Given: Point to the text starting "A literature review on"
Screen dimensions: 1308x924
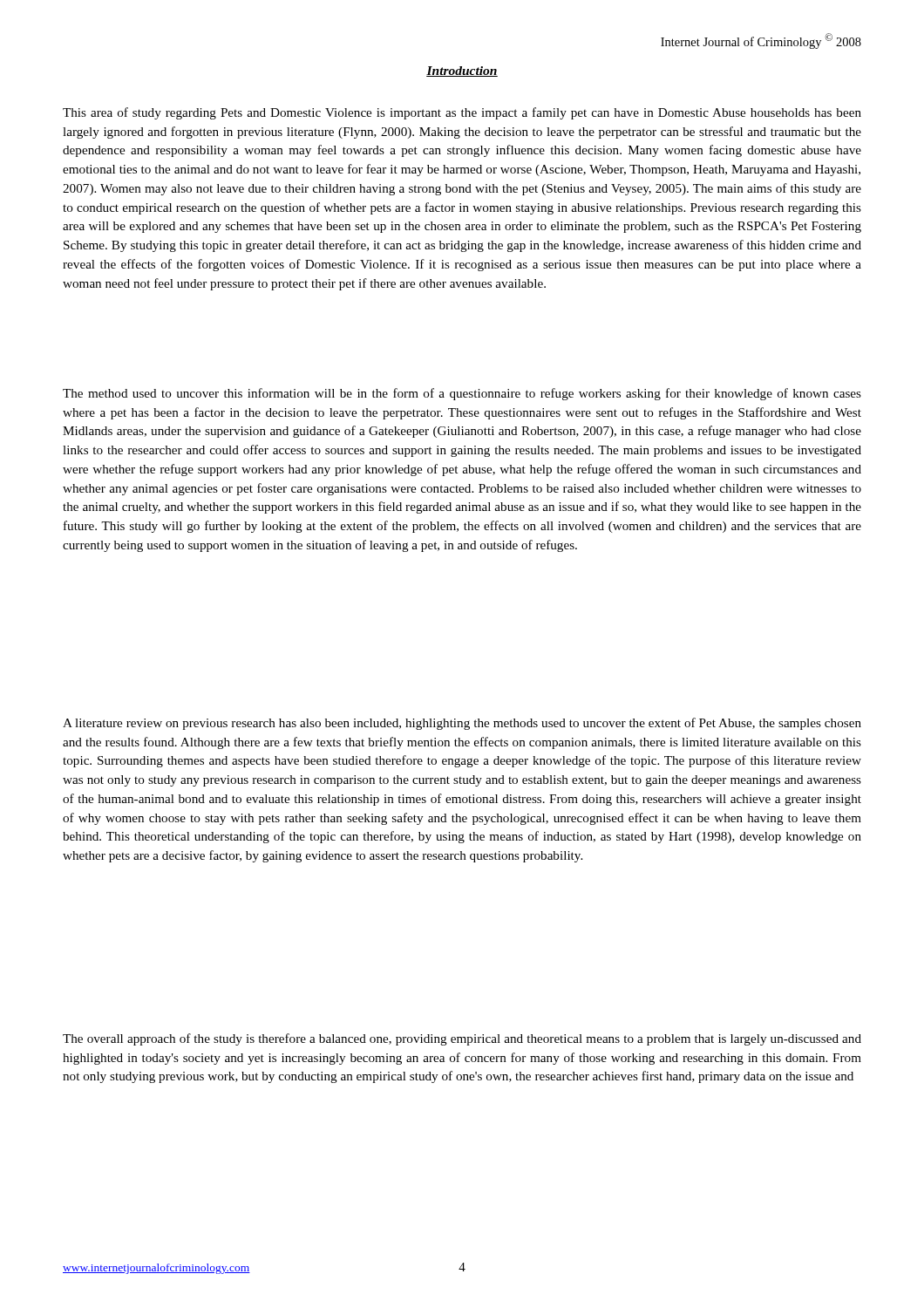Looking at the screenshot, I should (462, 789).
